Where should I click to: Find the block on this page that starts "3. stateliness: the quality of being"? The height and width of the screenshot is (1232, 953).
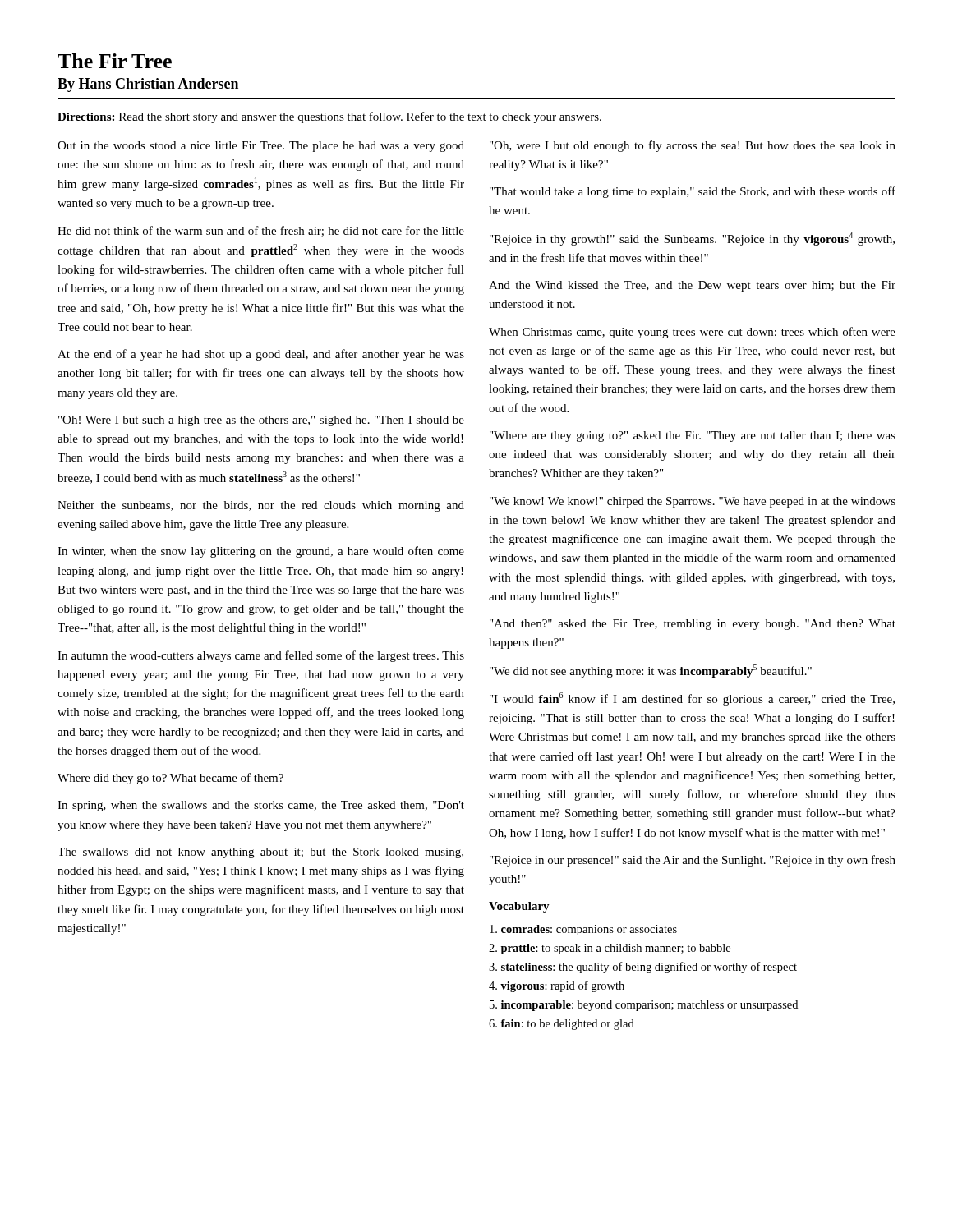click(643, 967)
